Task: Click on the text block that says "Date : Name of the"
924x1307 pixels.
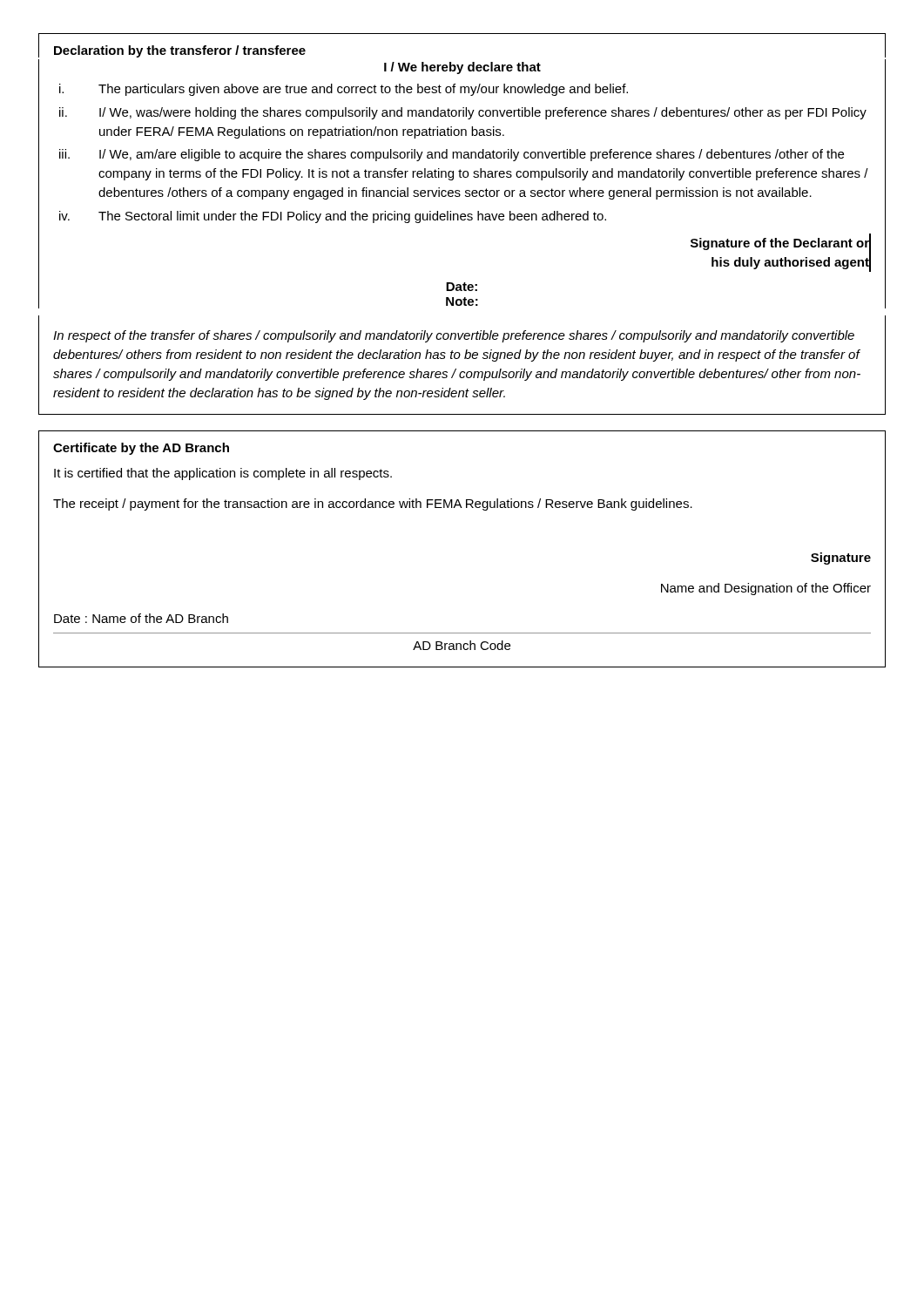Action: coord(141,618)
